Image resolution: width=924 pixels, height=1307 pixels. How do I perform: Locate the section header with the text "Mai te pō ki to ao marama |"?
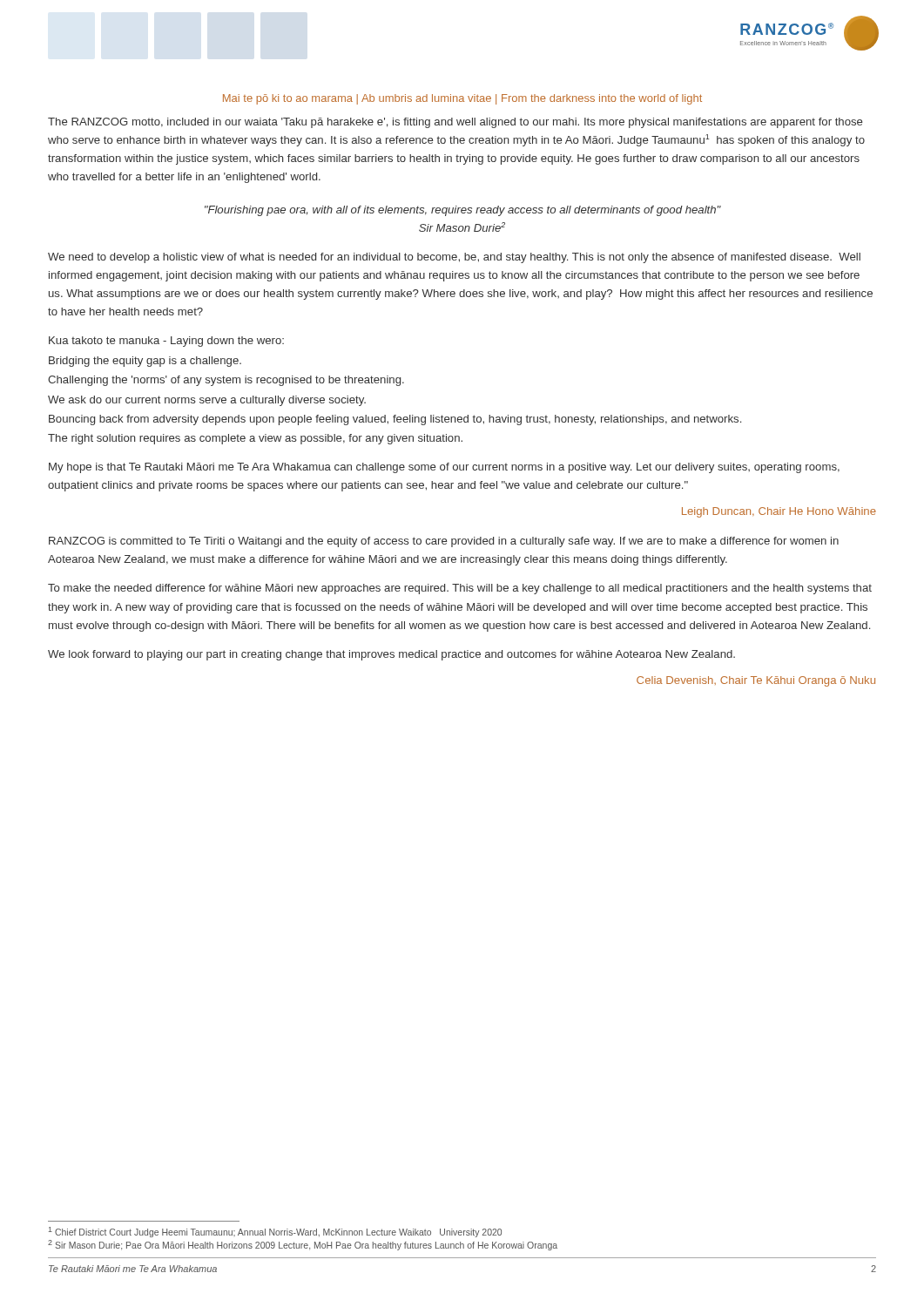point(462,98)
